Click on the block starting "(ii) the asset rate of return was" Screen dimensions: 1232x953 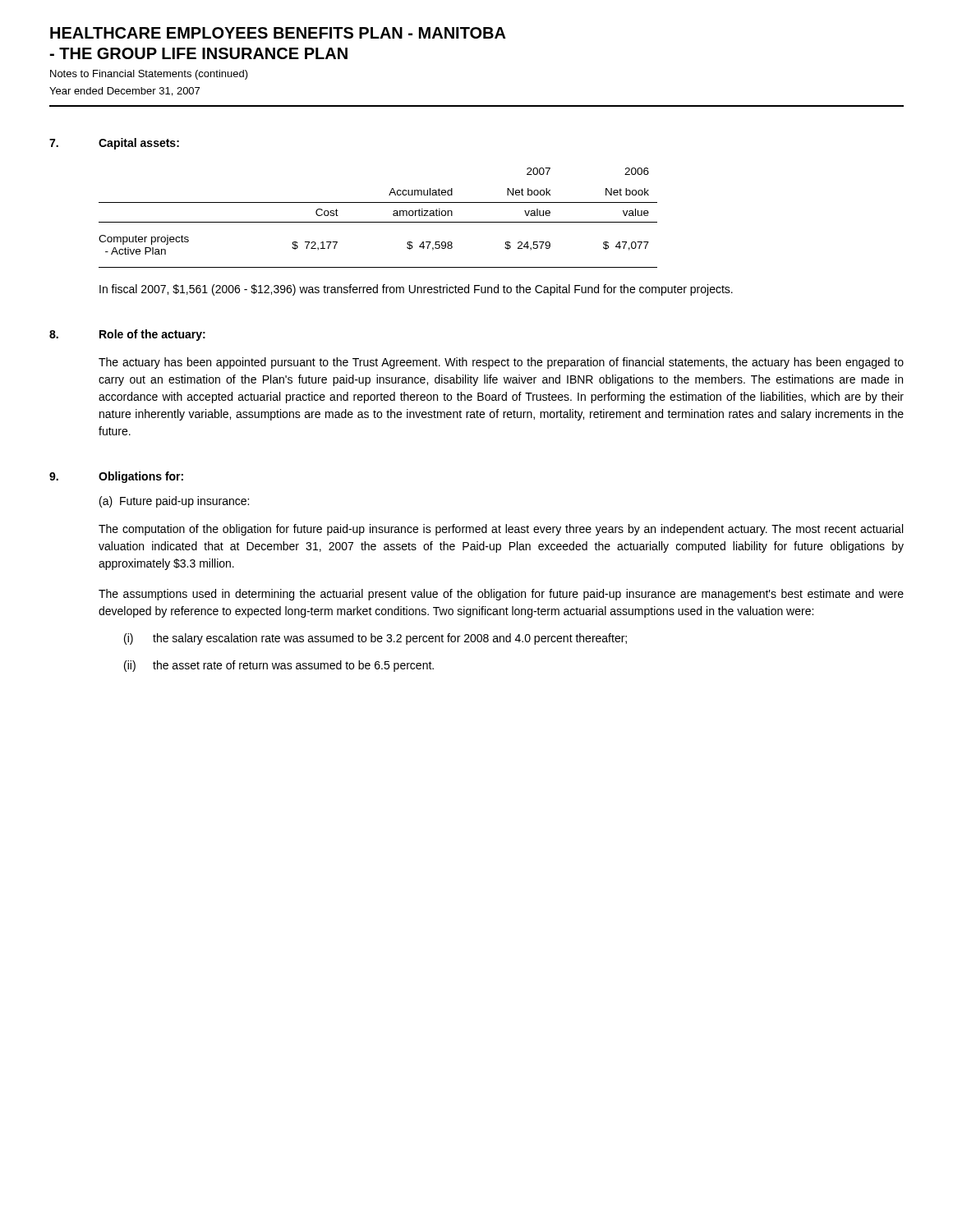coord(279,666)
